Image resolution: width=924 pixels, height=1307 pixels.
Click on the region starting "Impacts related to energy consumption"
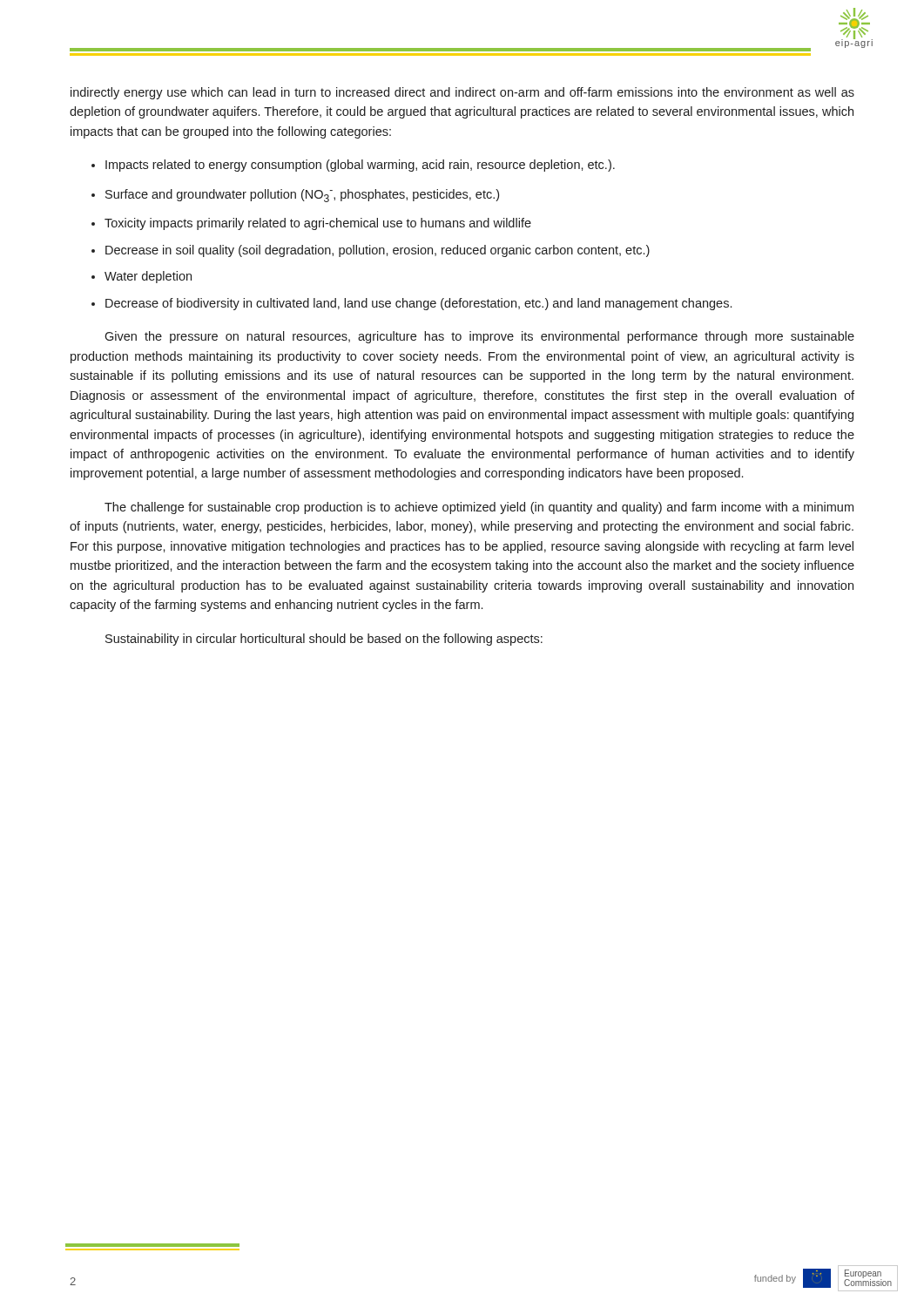[x=360, y=165]
